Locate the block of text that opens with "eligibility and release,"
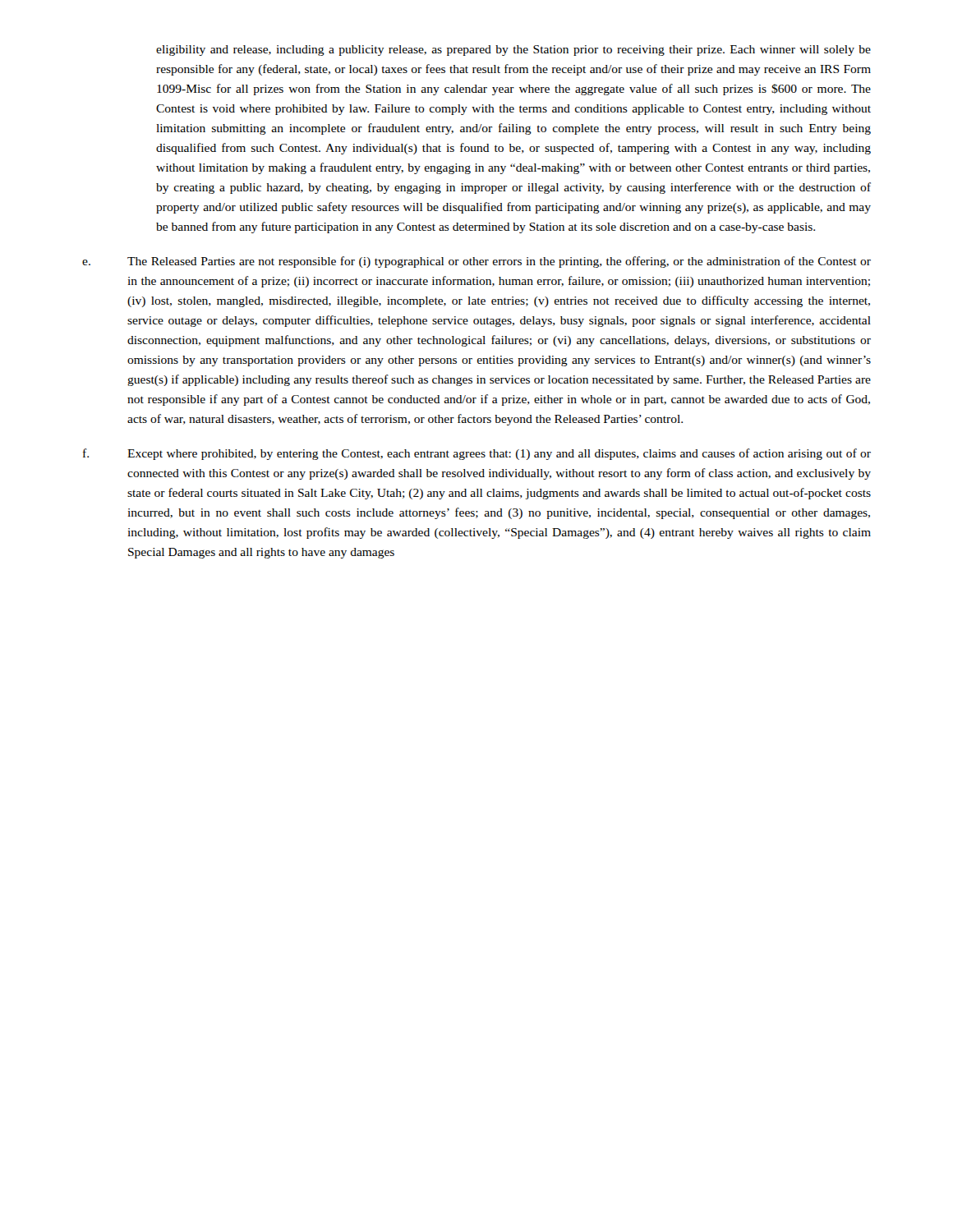This screenshot has width=953, height=1232. click(513, 138)
